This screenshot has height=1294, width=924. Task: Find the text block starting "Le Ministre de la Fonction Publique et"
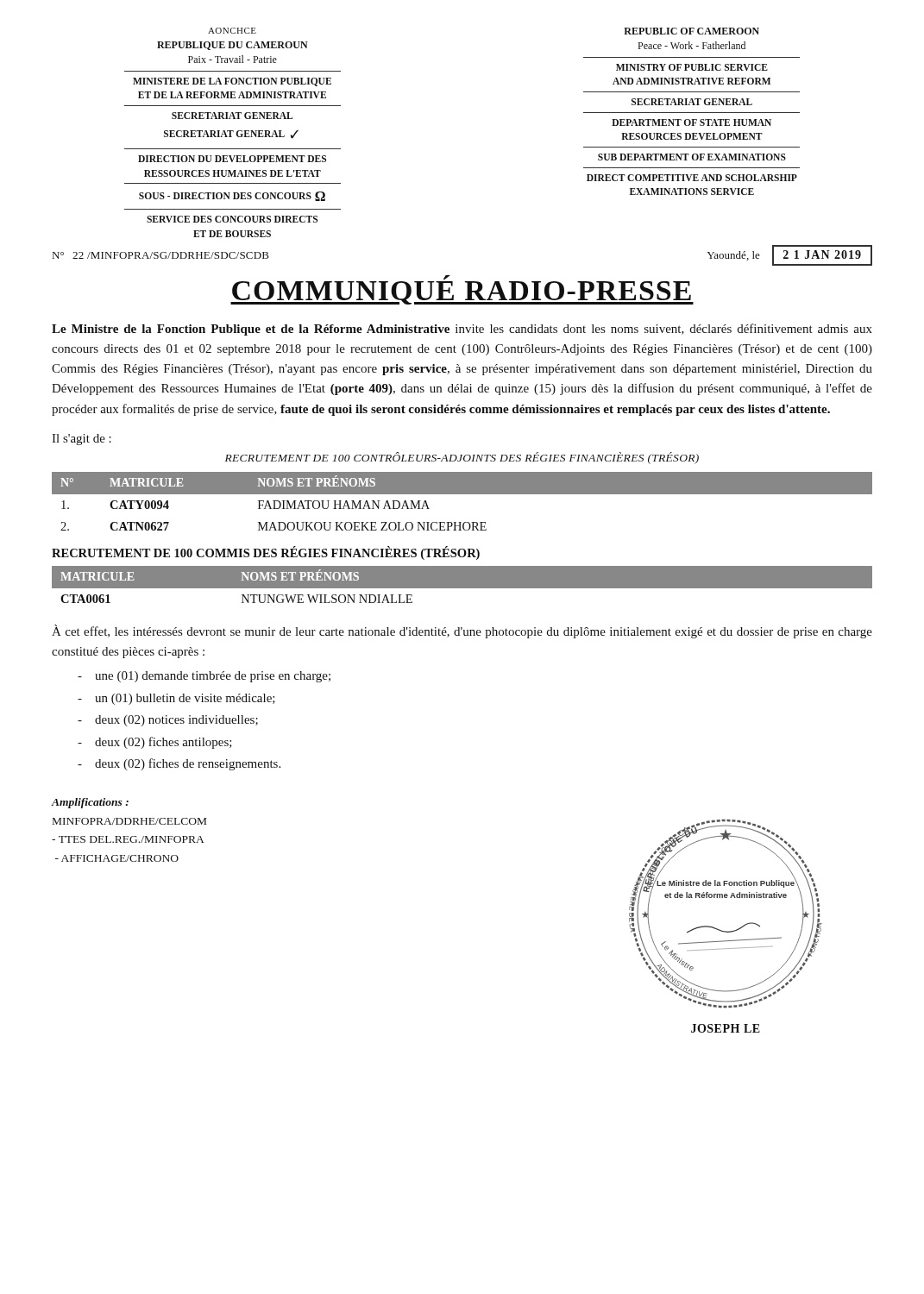[x=462, y=369]
